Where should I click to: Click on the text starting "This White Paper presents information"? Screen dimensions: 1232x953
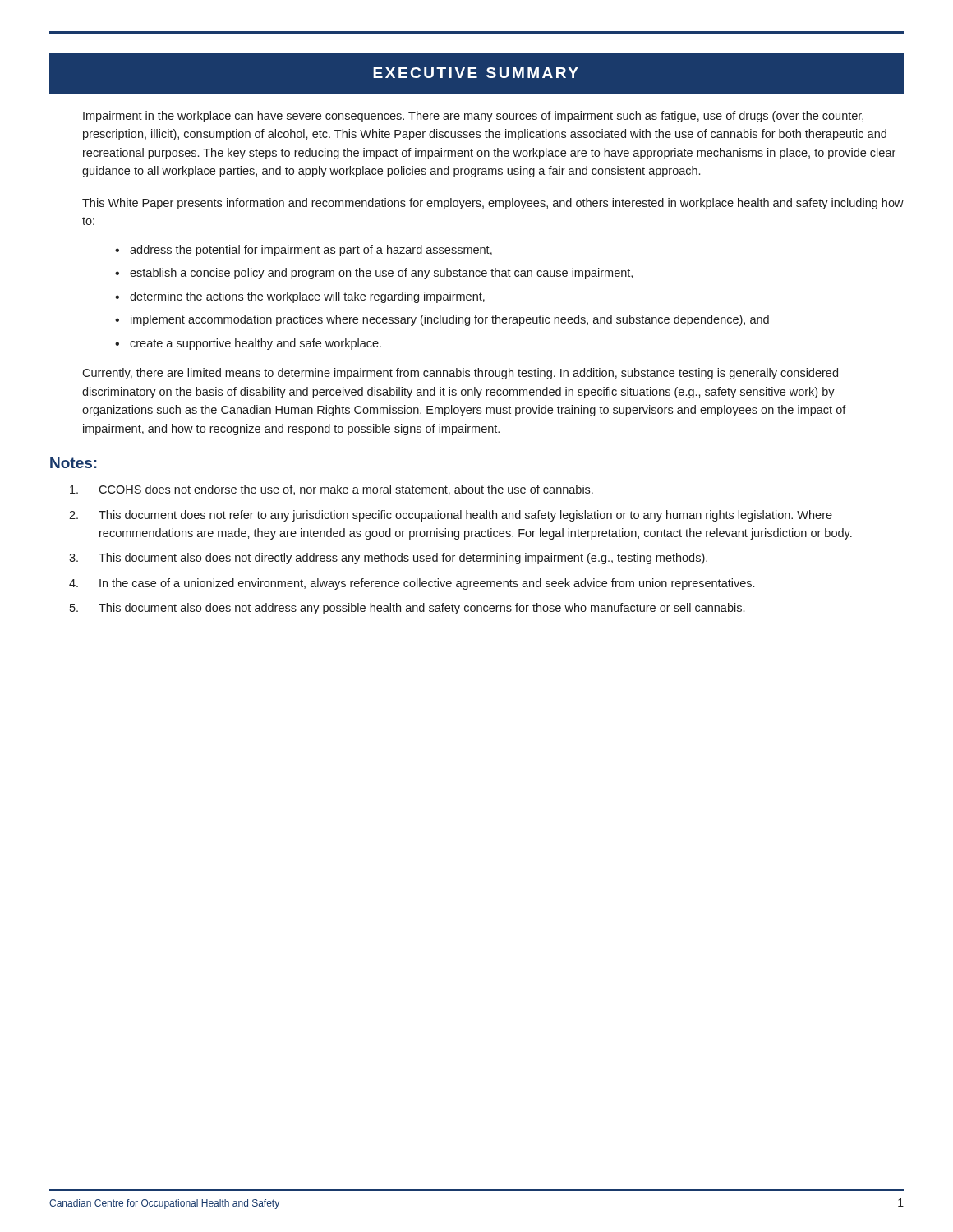(493, 212)
